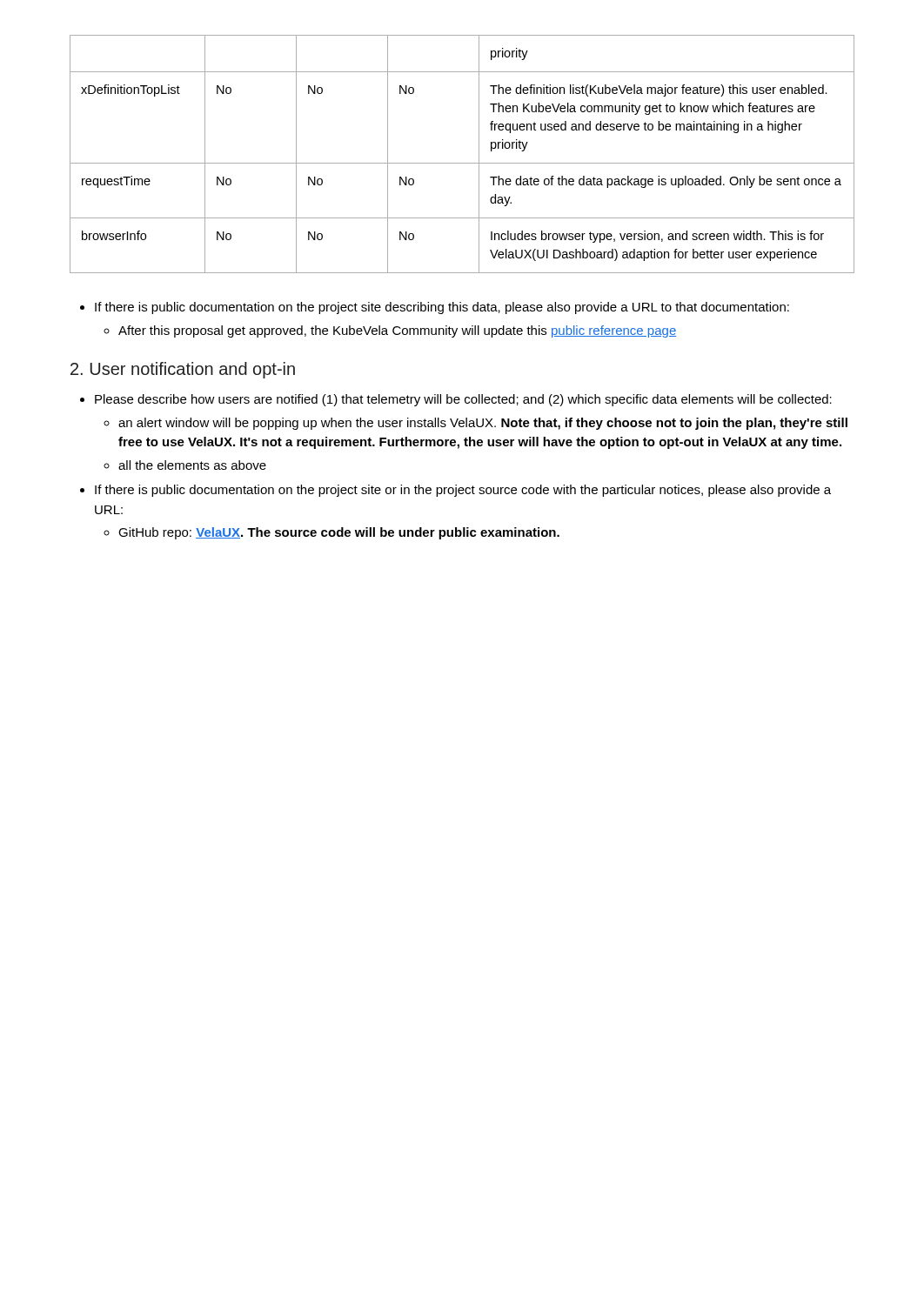Image resolution: width=924 pixels, height=1305 pixels.
Task: Find the region starting "If there is public"
Action: coord(462,319)
